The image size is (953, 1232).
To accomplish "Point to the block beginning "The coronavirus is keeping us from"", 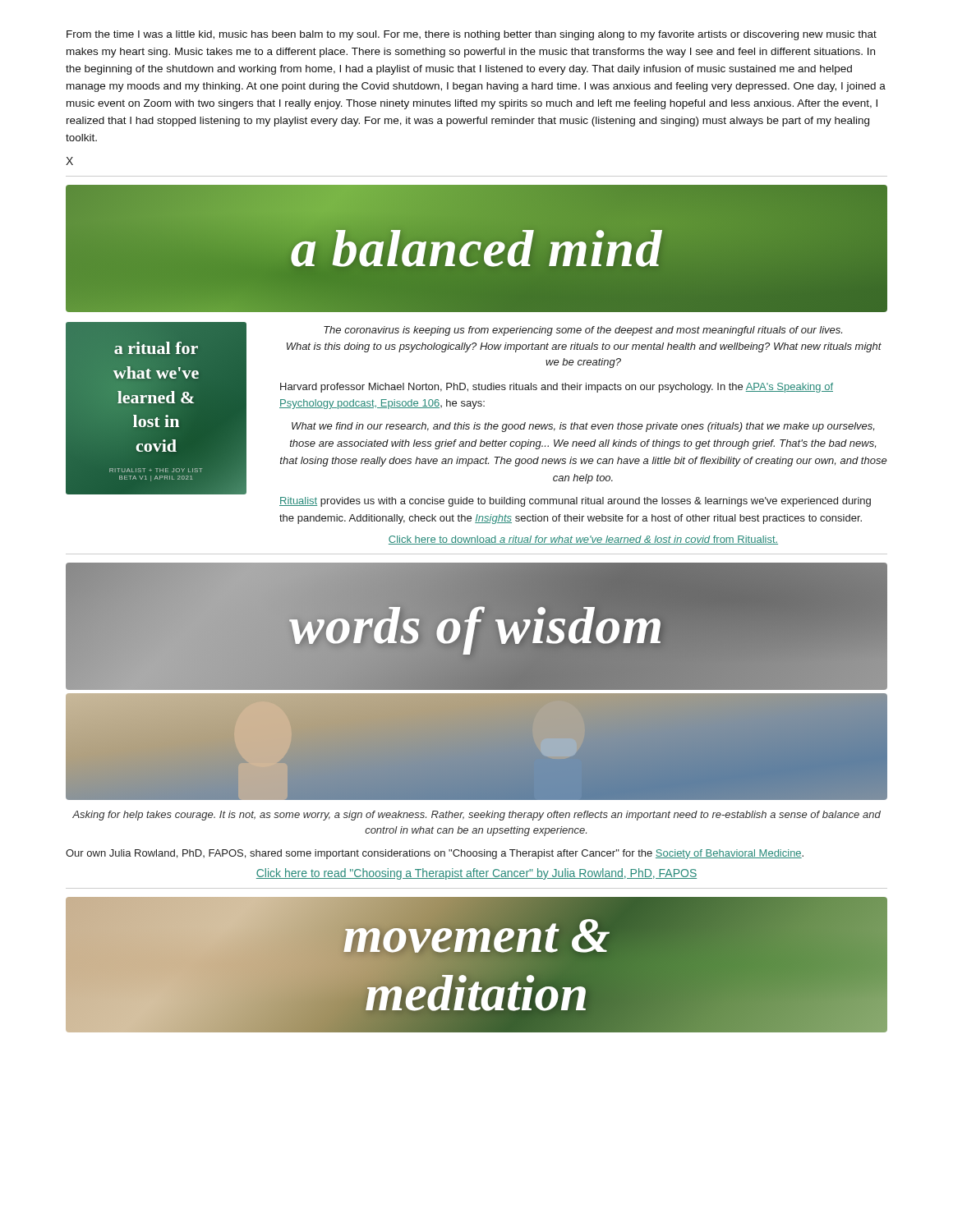I will (583, 346).
